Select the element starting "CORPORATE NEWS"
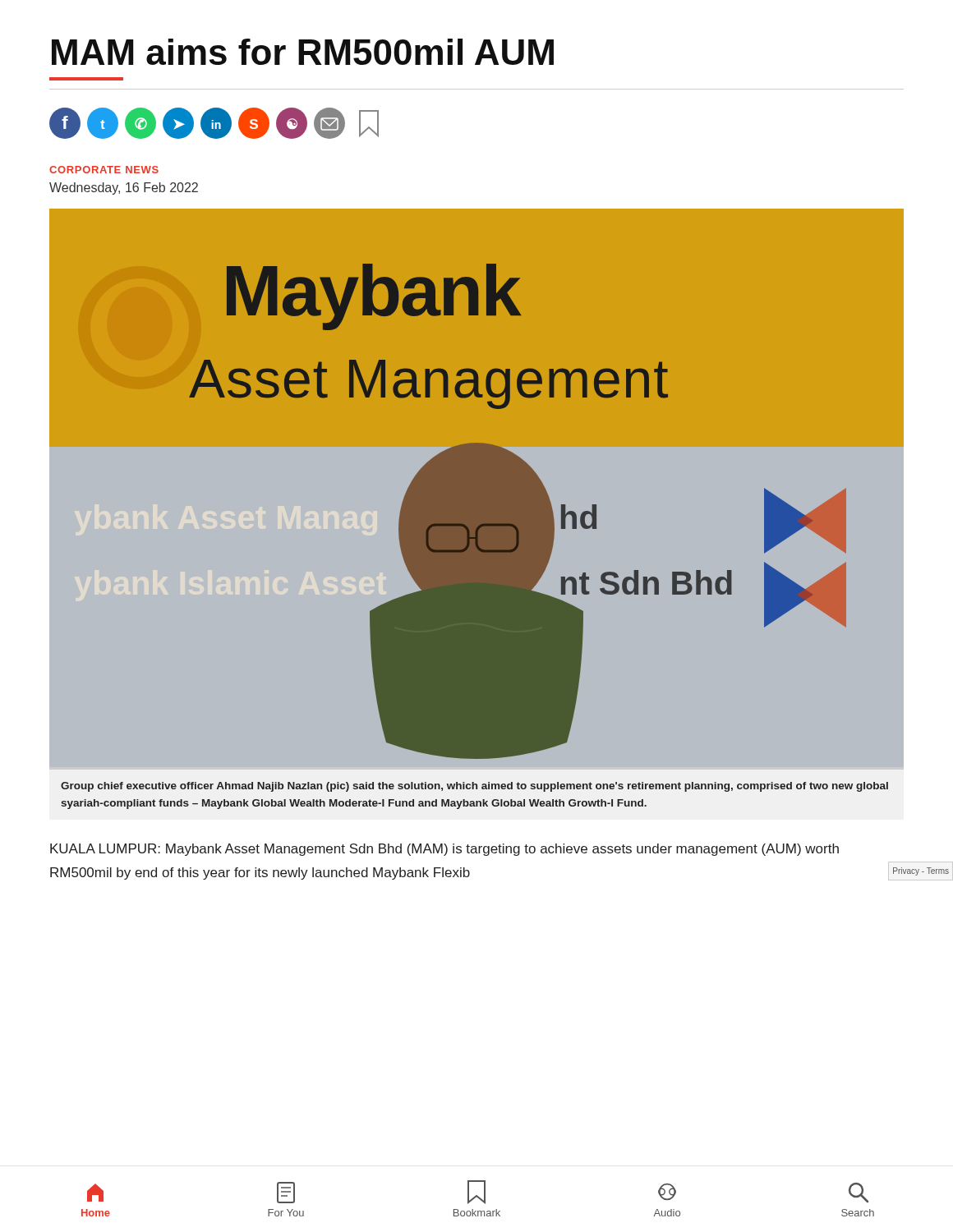The height and width of the screenshot is (1232, 953). (x=104, y=170)
